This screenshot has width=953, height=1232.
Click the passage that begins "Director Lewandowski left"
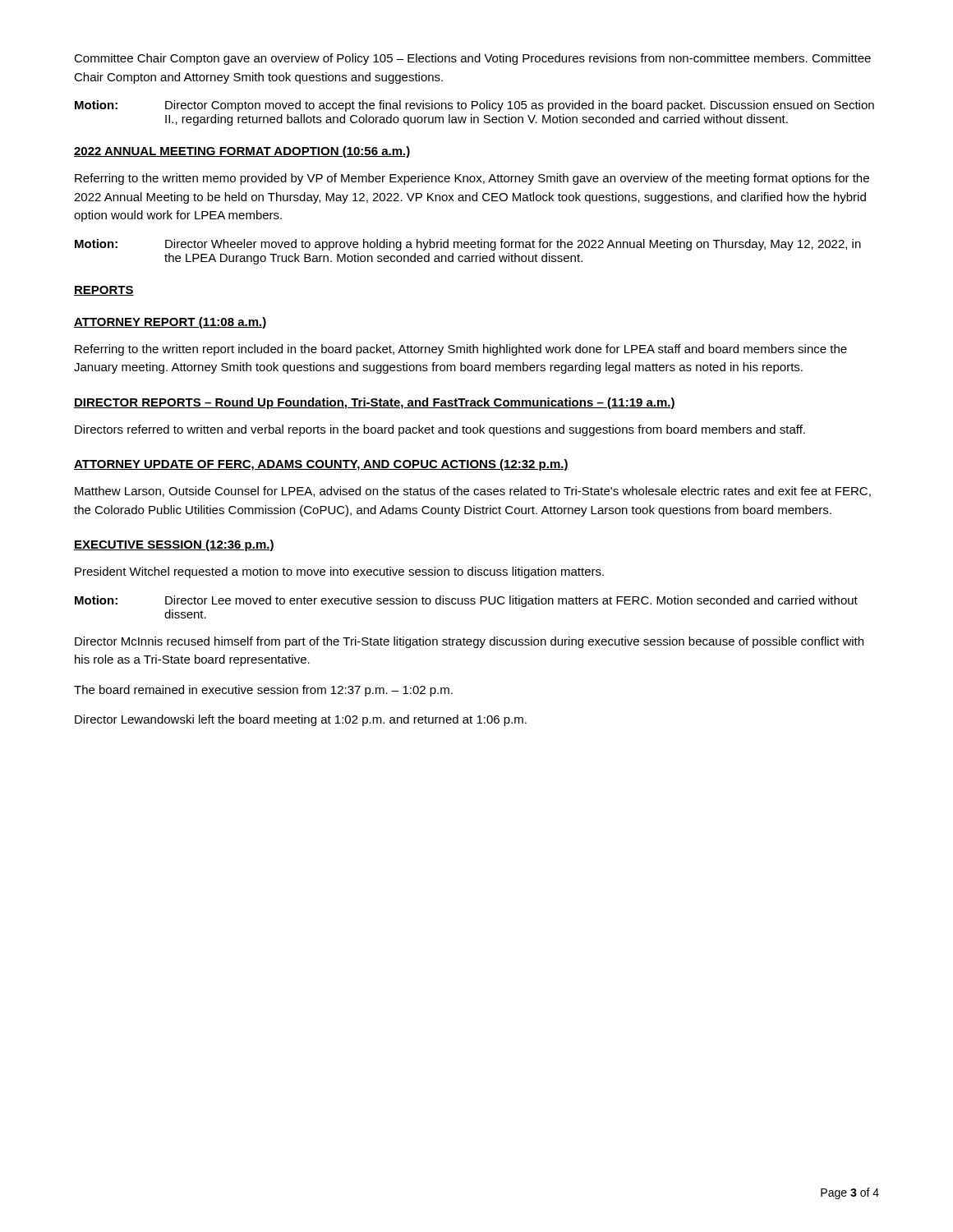(476, 720)
